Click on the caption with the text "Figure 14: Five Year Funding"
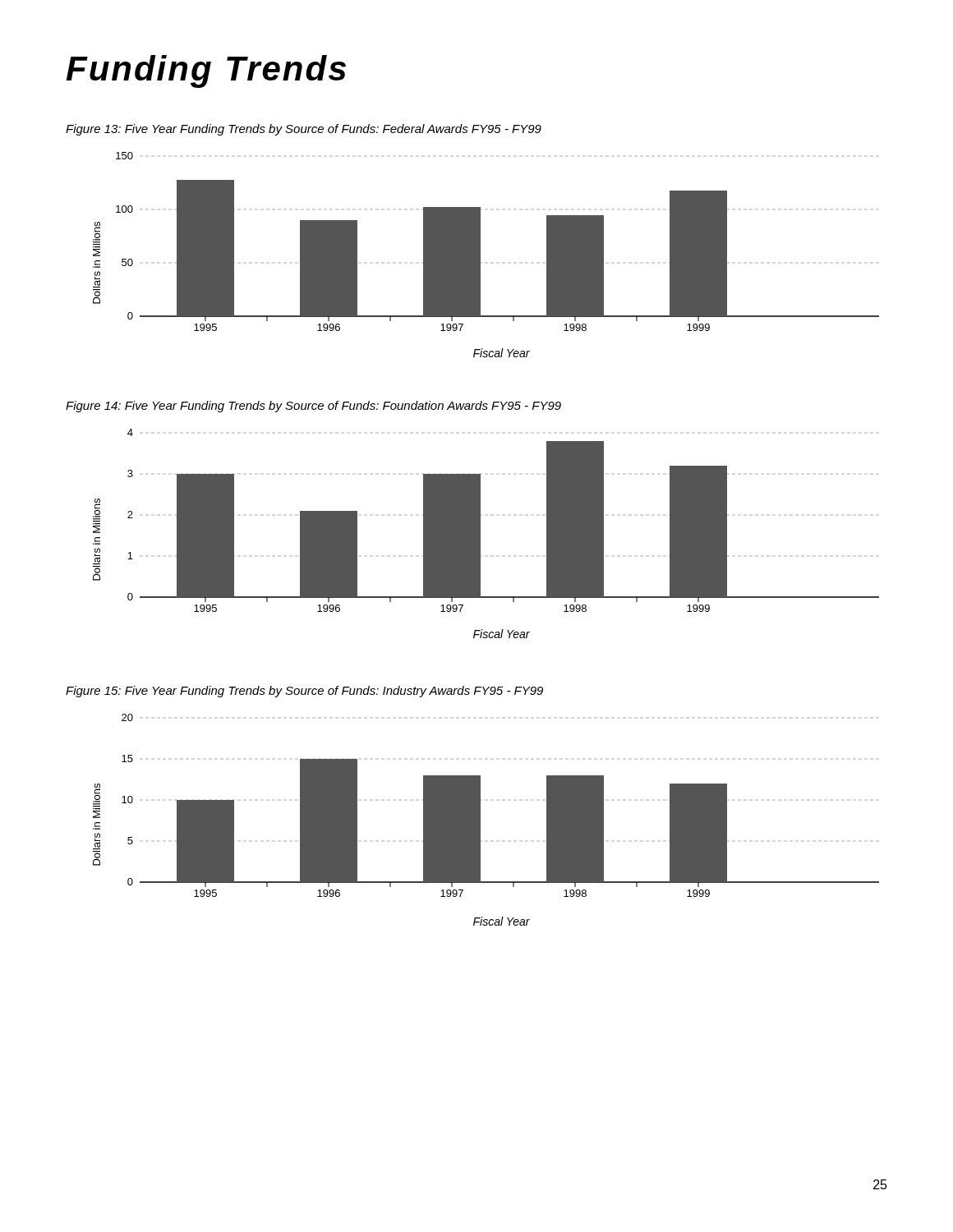 coord(313,405)
